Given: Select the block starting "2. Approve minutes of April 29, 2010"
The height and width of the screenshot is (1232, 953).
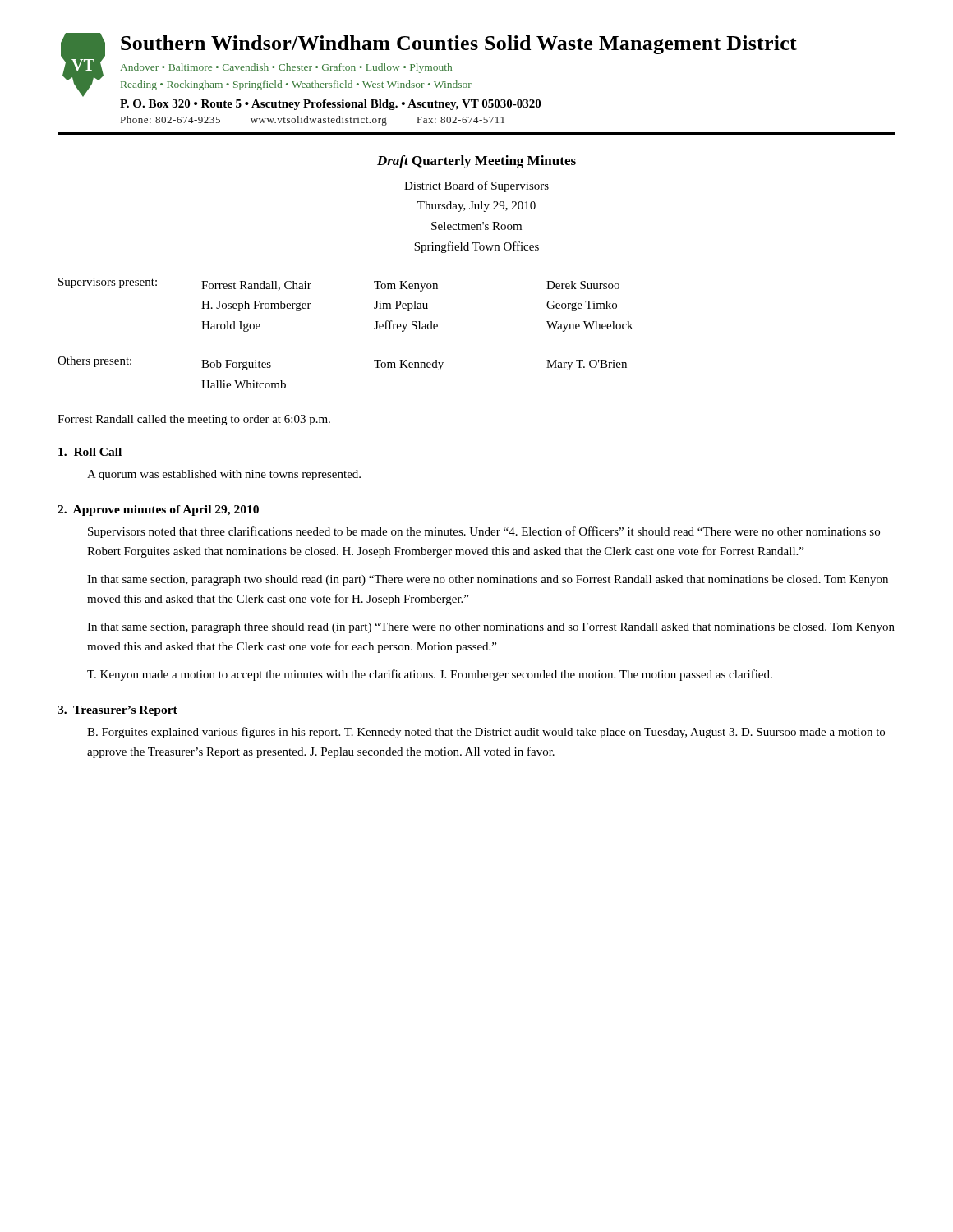Looking at the screenshot, I should pos(158,509).
